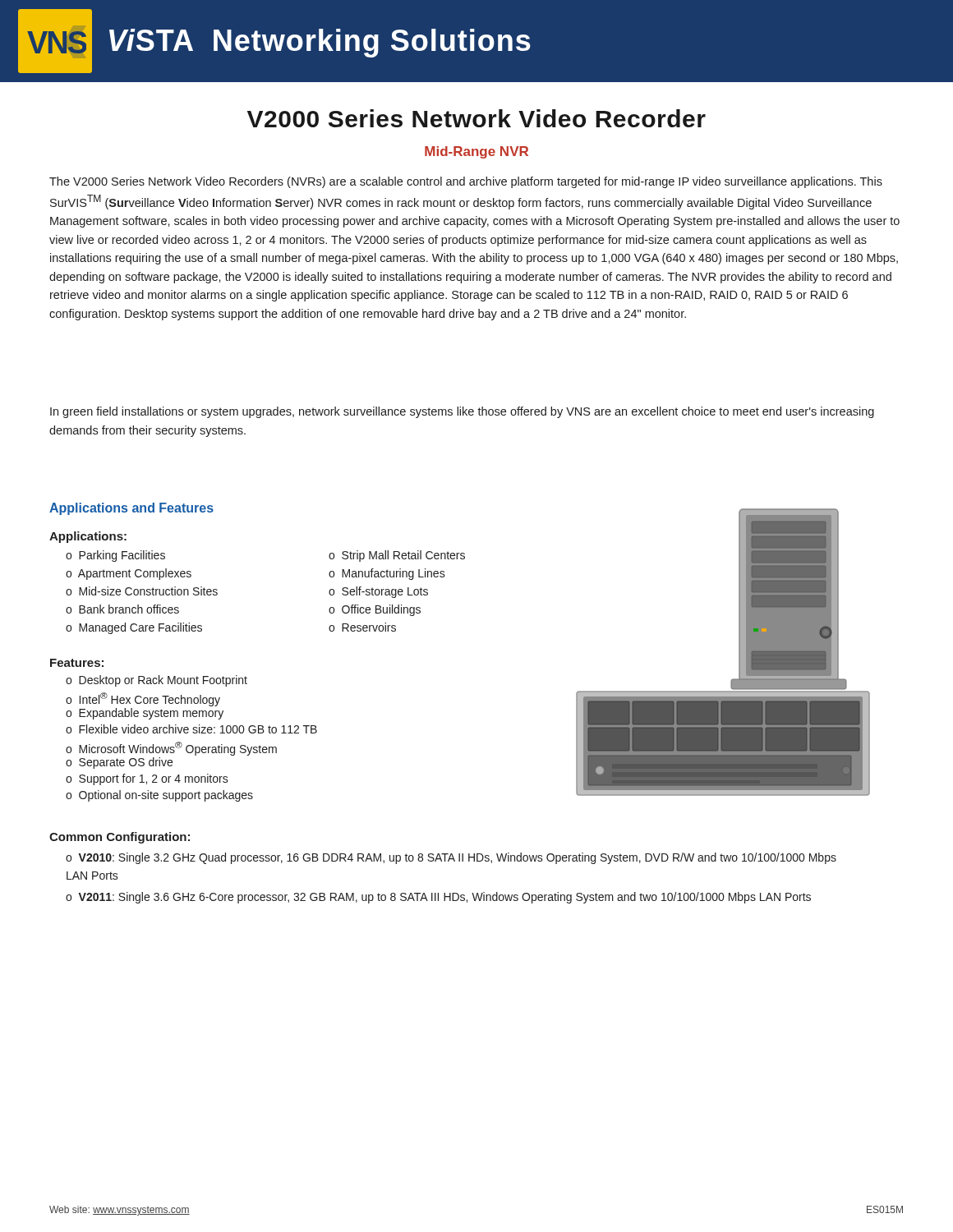Locate the block starting "o Bank branch offices"
953x1232 pixels.
pos(123,609)
